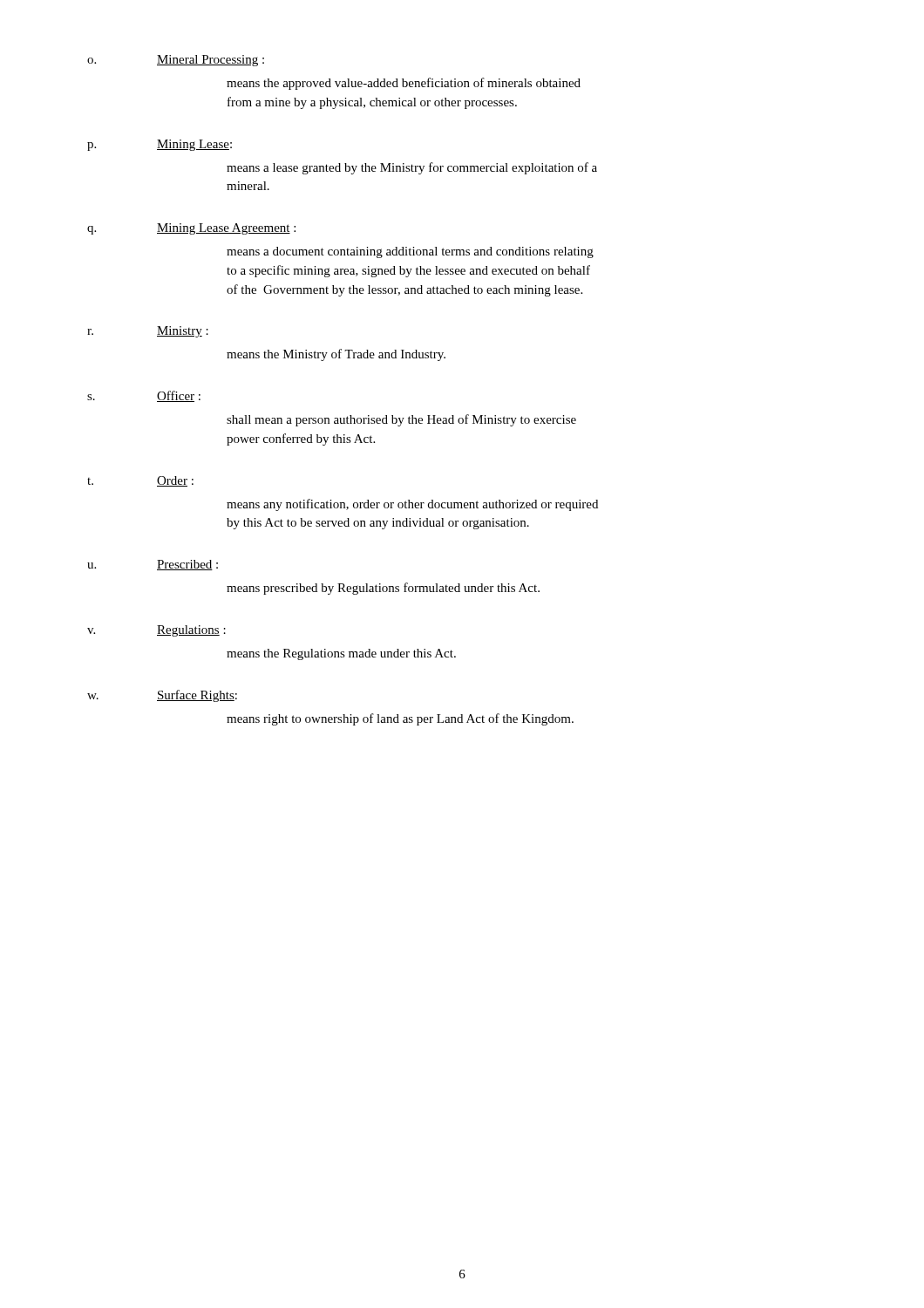Point to the block beginning "t. Order : means any notification, order"

471,503
